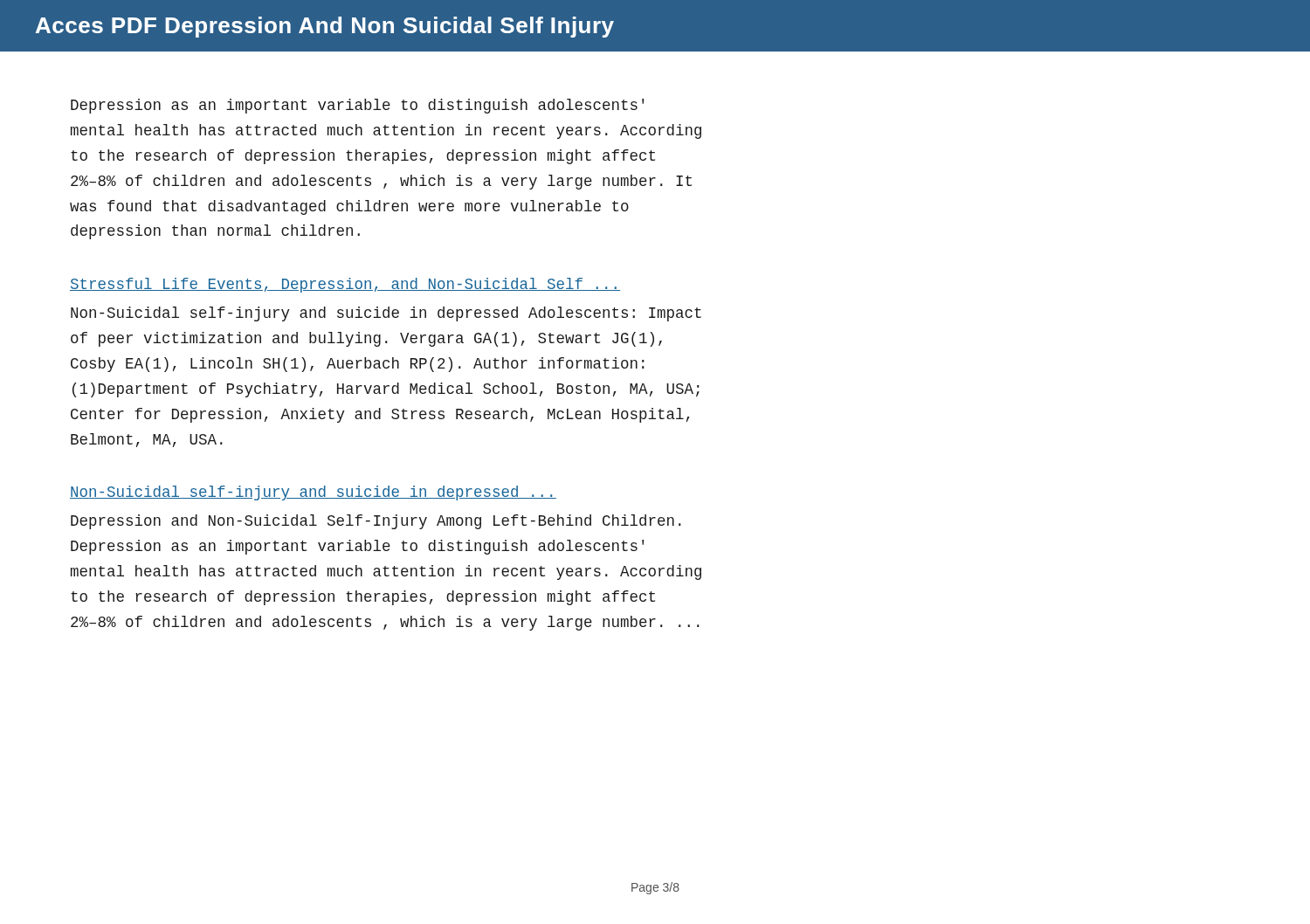Click the passage that begins "Depression and Non-Suicidal Self-Injury Among"
Viewport: 1310px width, 924px height.
[386, 572]
